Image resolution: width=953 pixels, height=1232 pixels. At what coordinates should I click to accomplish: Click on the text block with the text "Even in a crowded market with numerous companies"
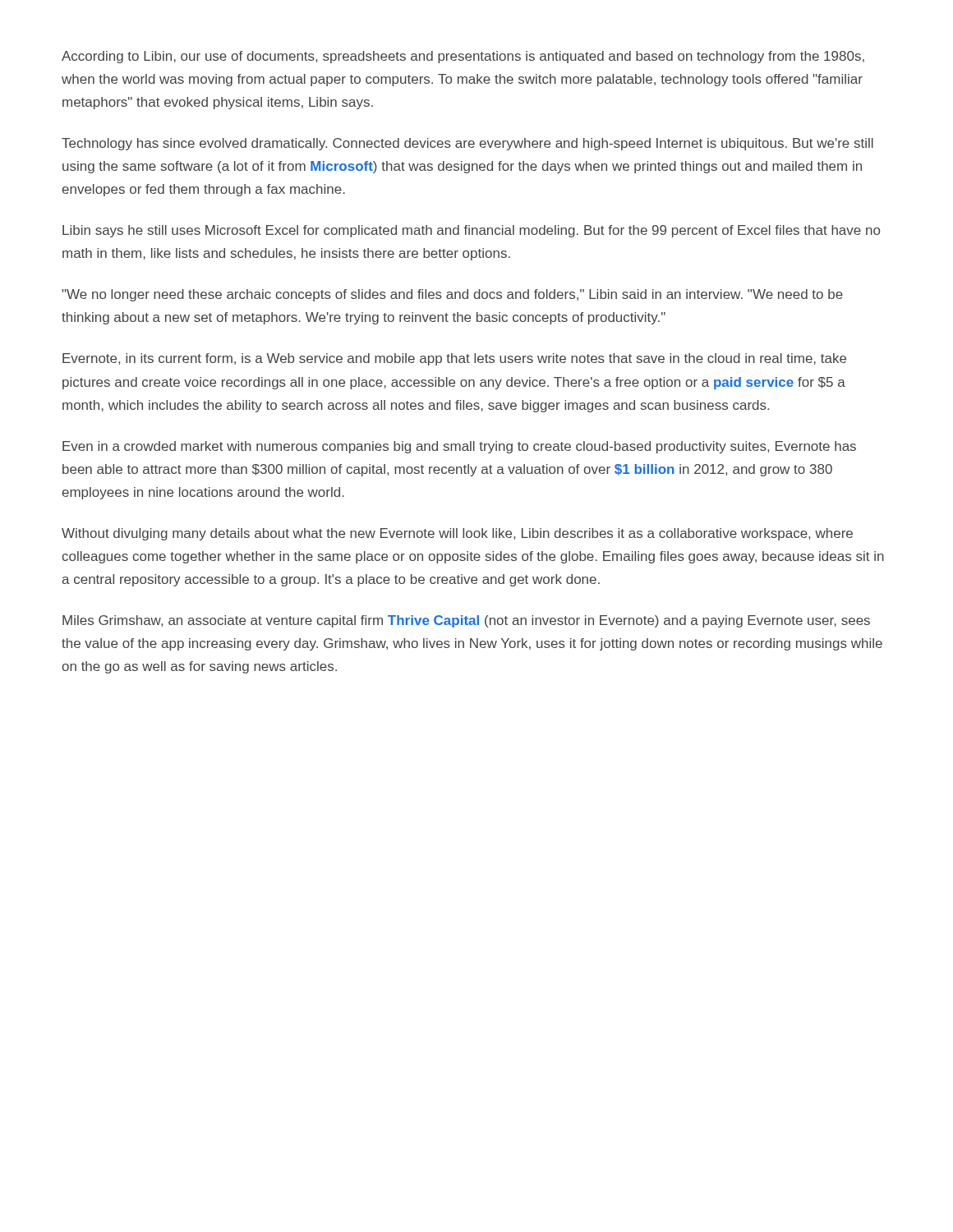pos(459,469)
